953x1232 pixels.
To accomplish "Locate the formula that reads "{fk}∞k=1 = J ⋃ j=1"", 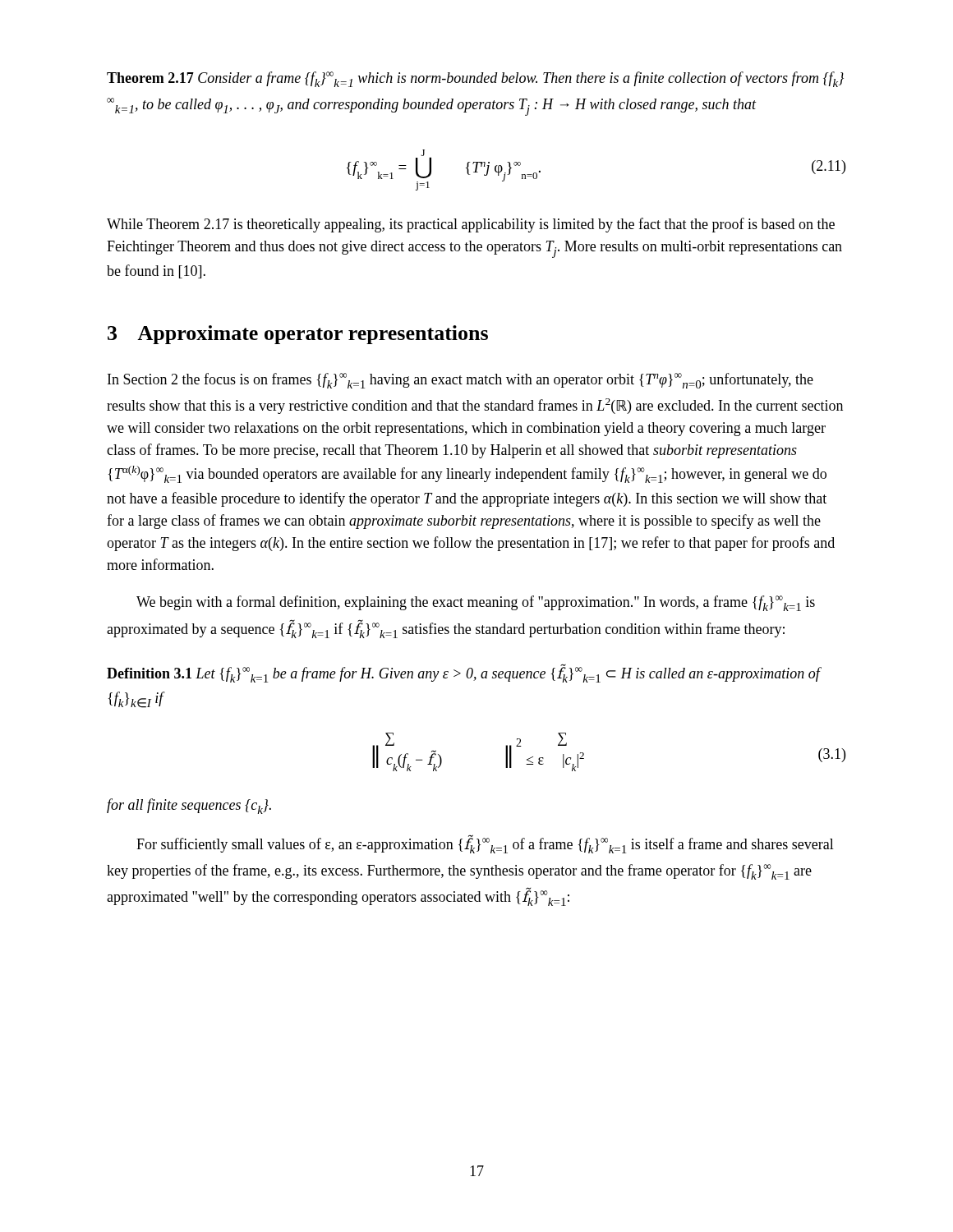I will (418, 170).
